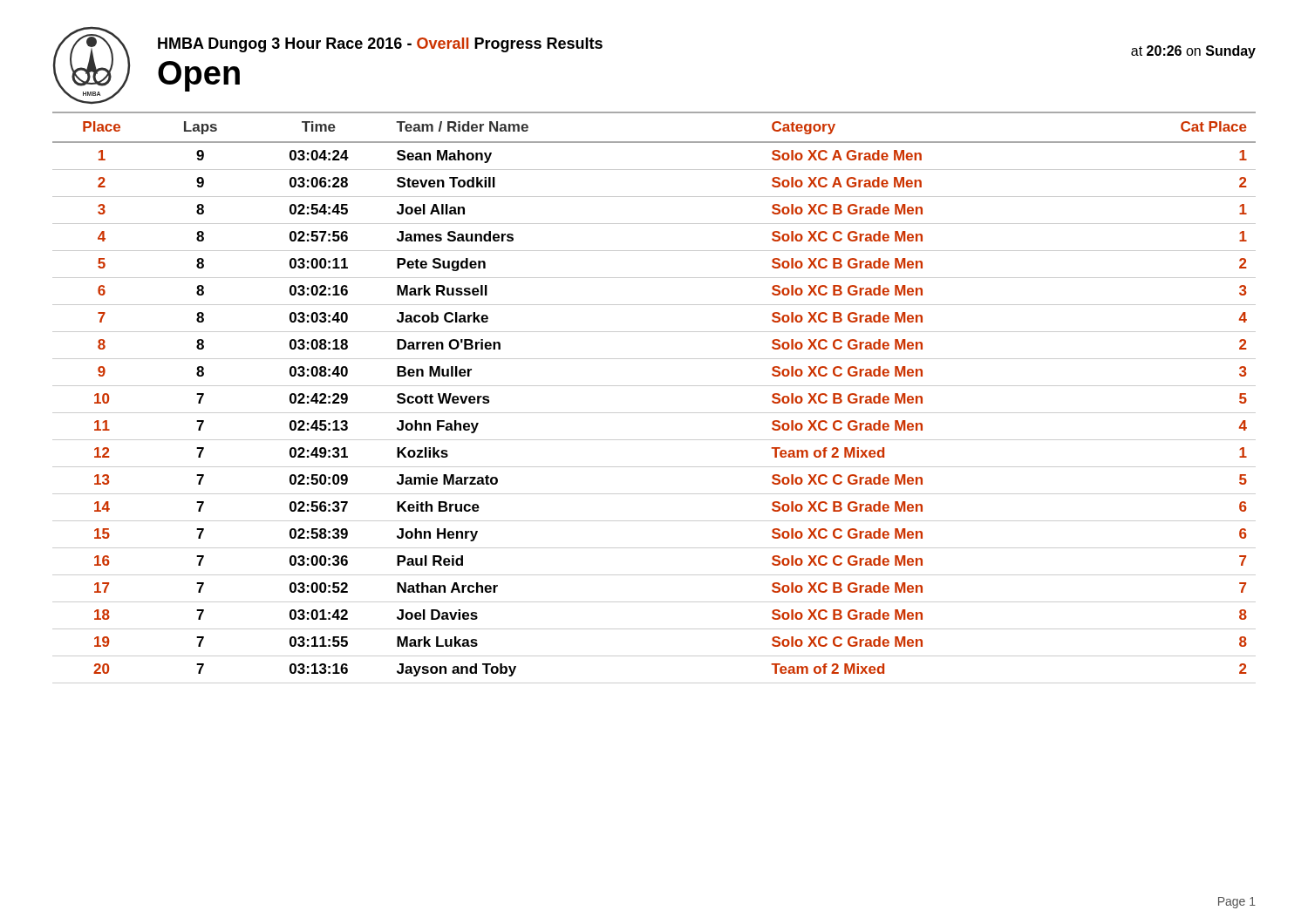Viewport: 1308px width, 924px height.
Task: Find the table
Action: [x=654, y=398]
